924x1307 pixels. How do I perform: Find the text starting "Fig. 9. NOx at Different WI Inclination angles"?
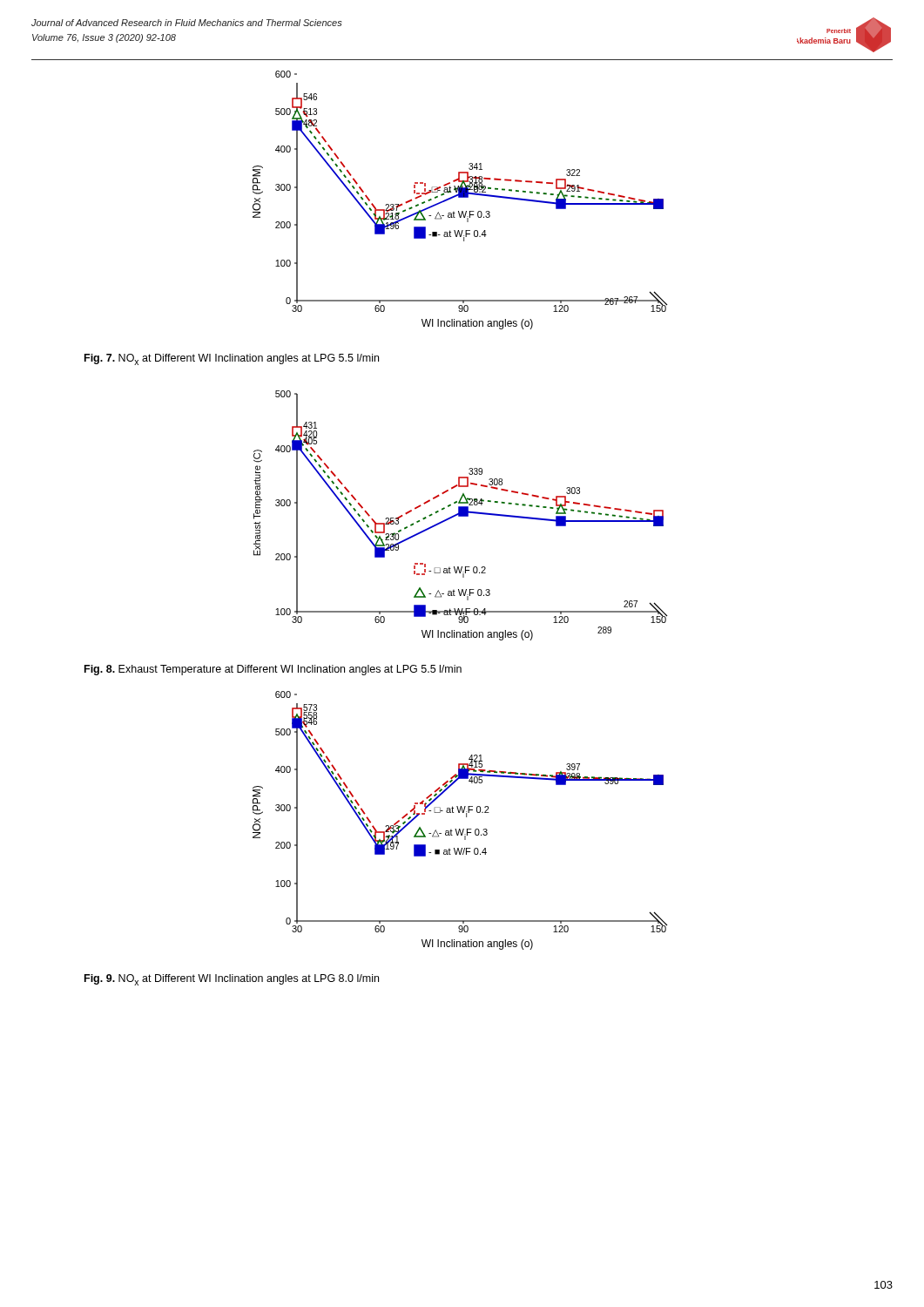click(232, 979)
